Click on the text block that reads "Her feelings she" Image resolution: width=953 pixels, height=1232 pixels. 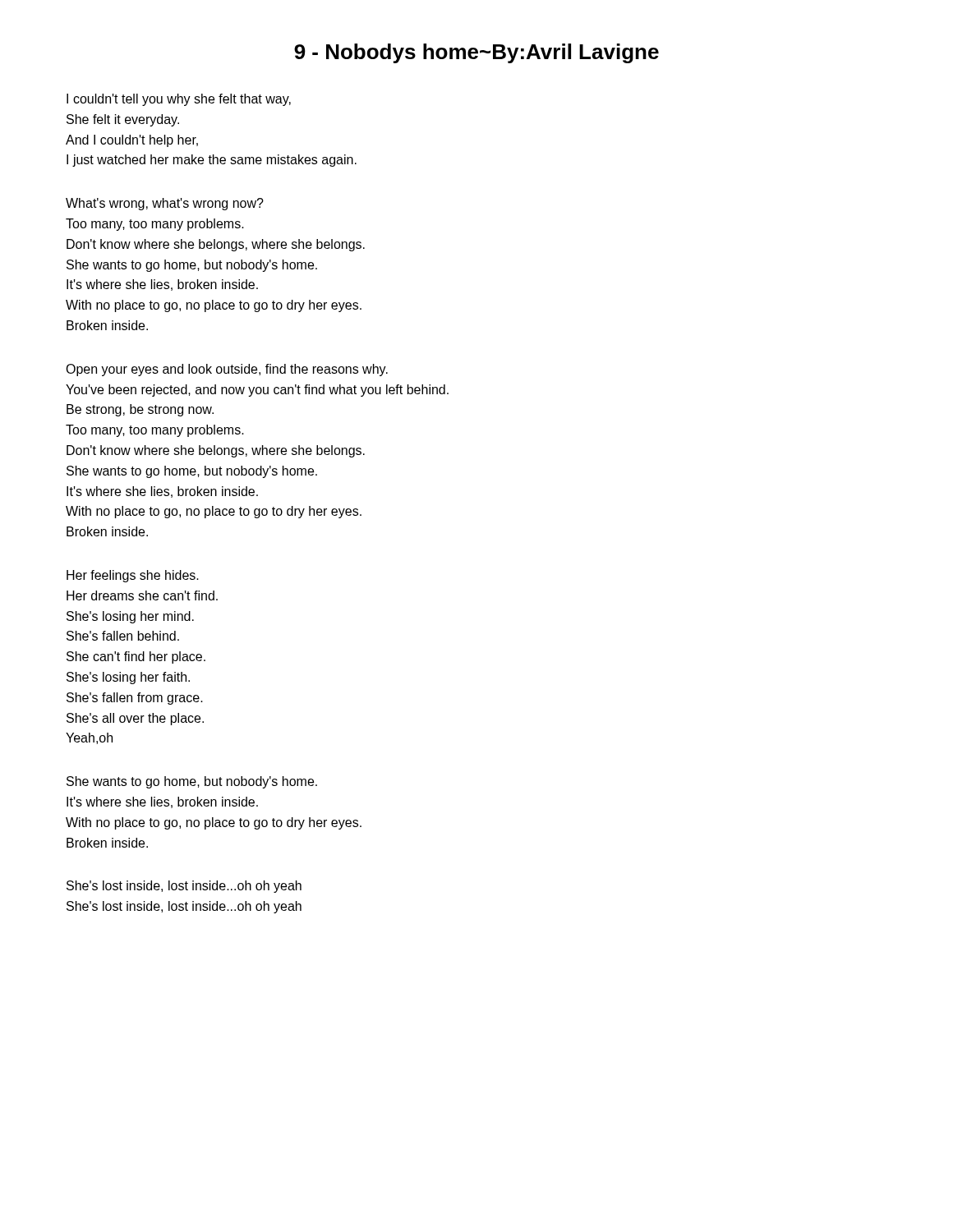(133, 576)
